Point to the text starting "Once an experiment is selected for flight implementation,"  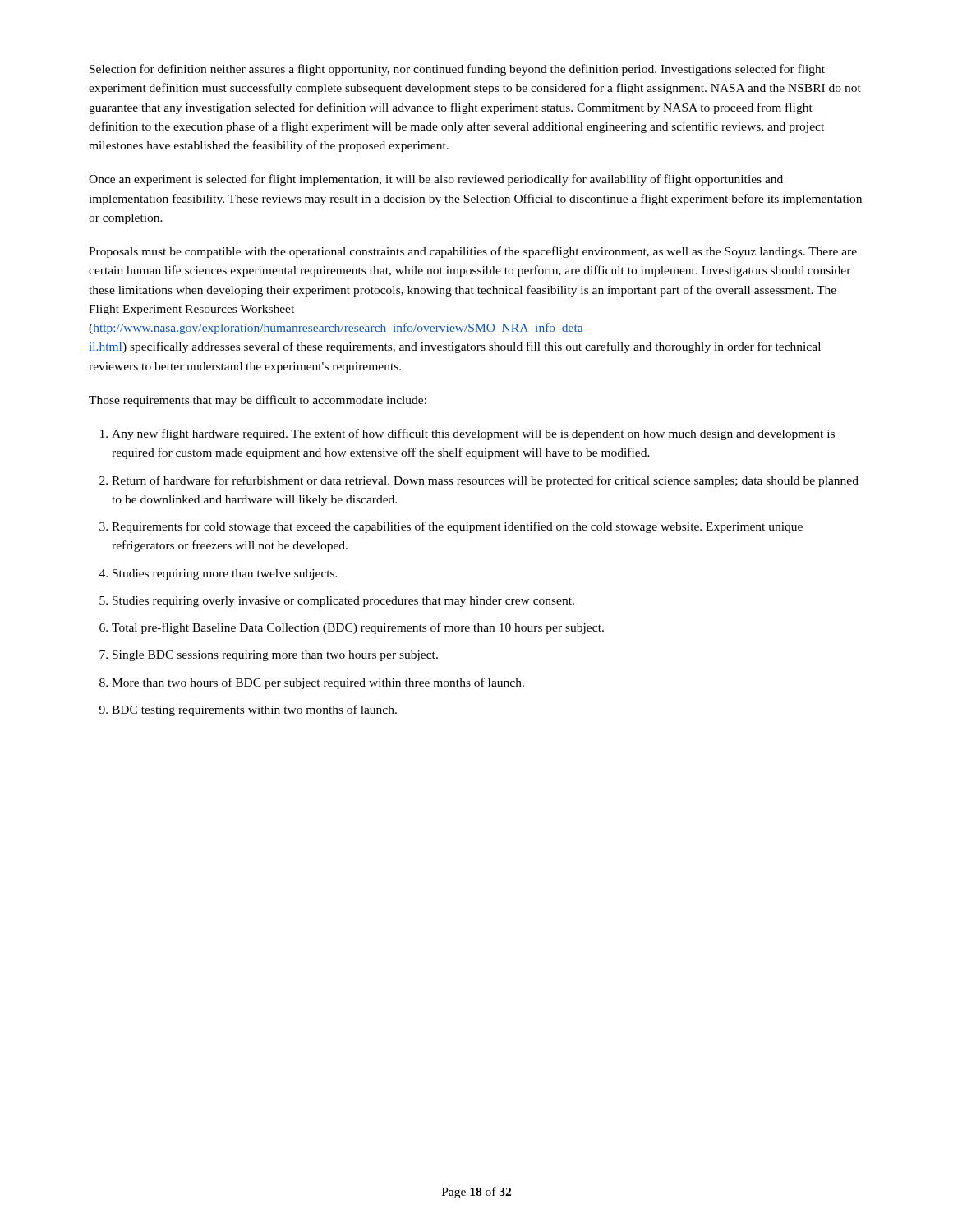coord(476,198)
